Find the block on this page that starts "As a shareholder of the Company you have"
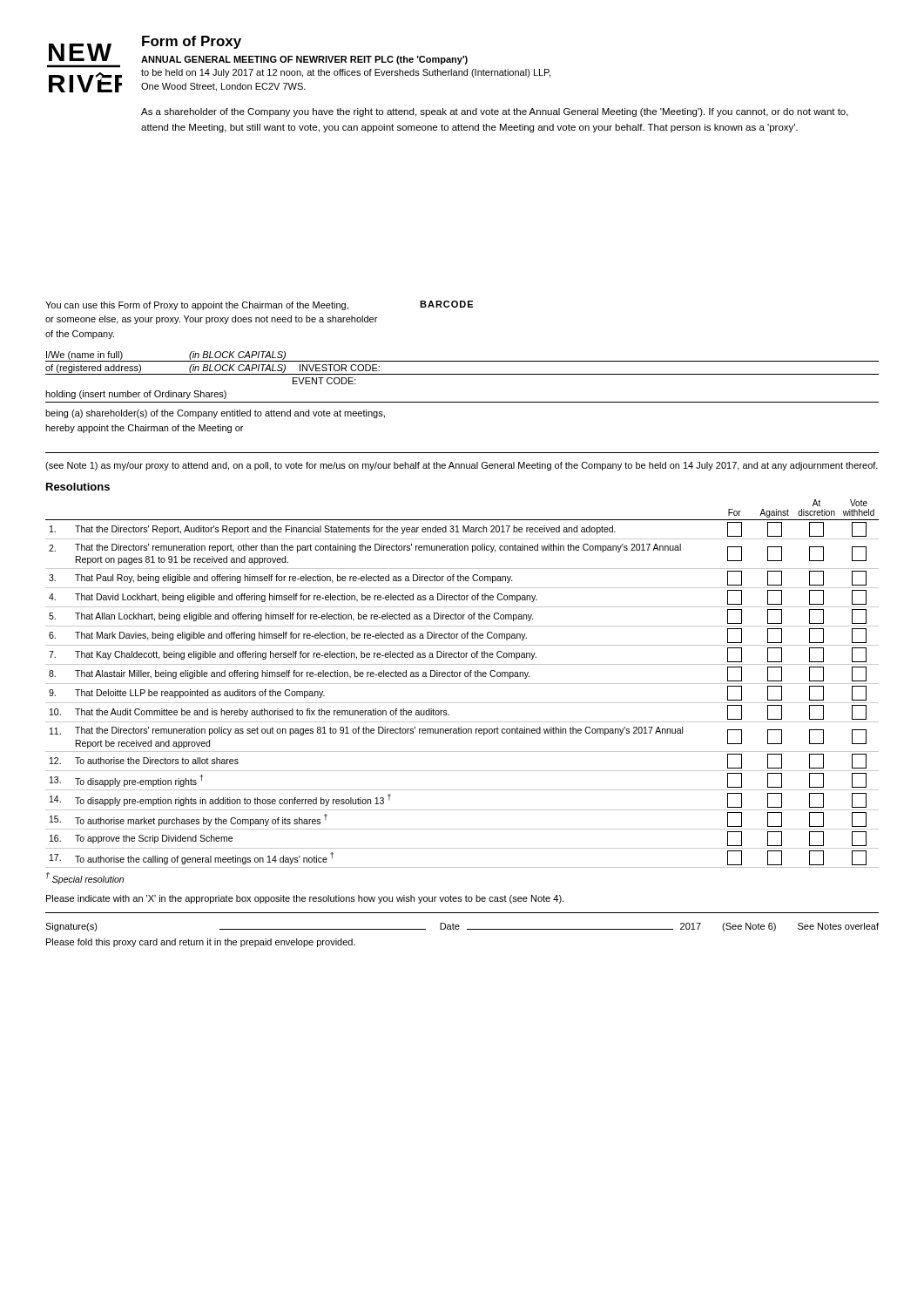The image size is (924, 1307). [495, 119]
